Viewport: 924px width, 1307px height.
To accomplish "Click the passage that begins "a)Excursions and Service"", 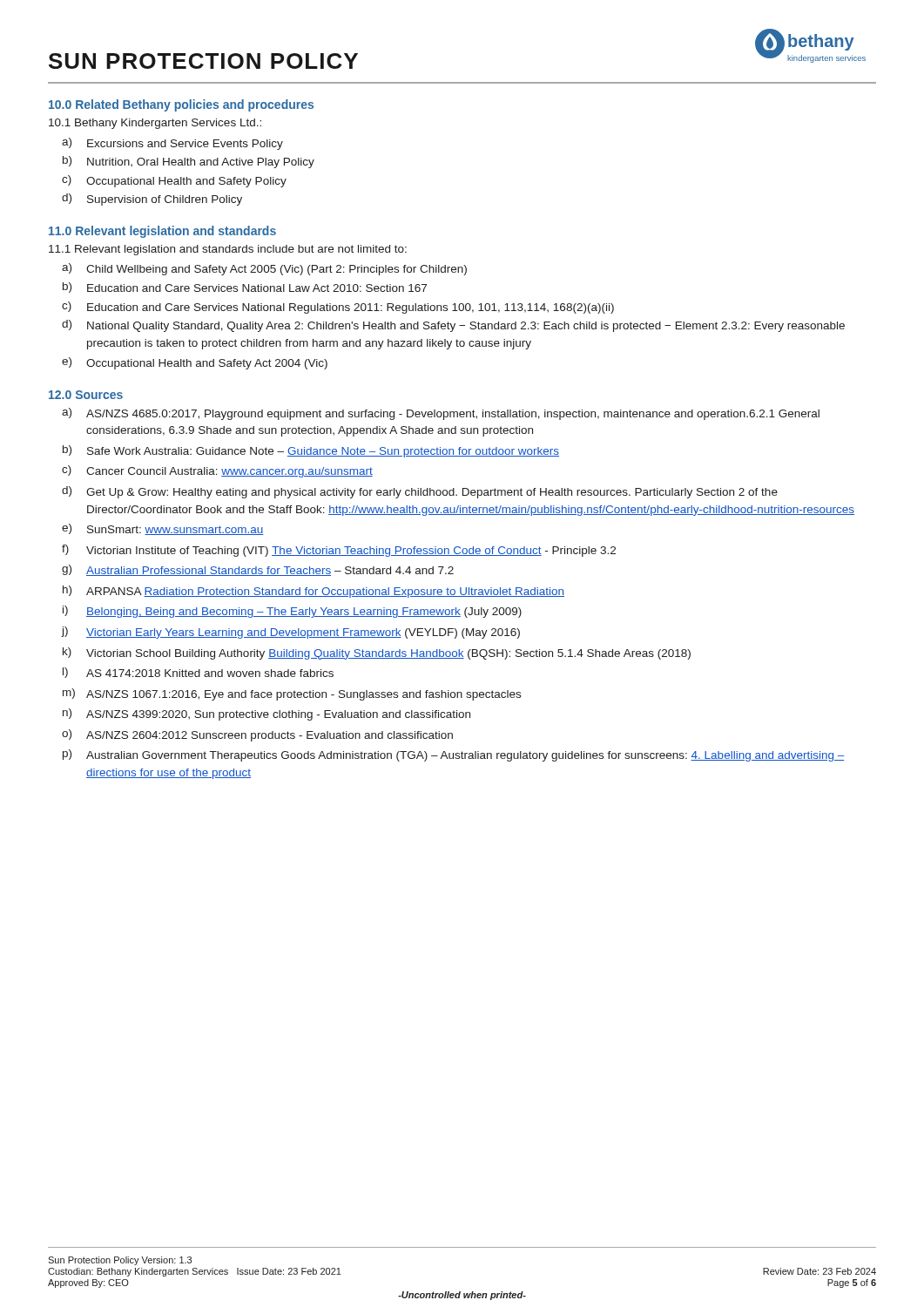I will click(x=172, y=144).
